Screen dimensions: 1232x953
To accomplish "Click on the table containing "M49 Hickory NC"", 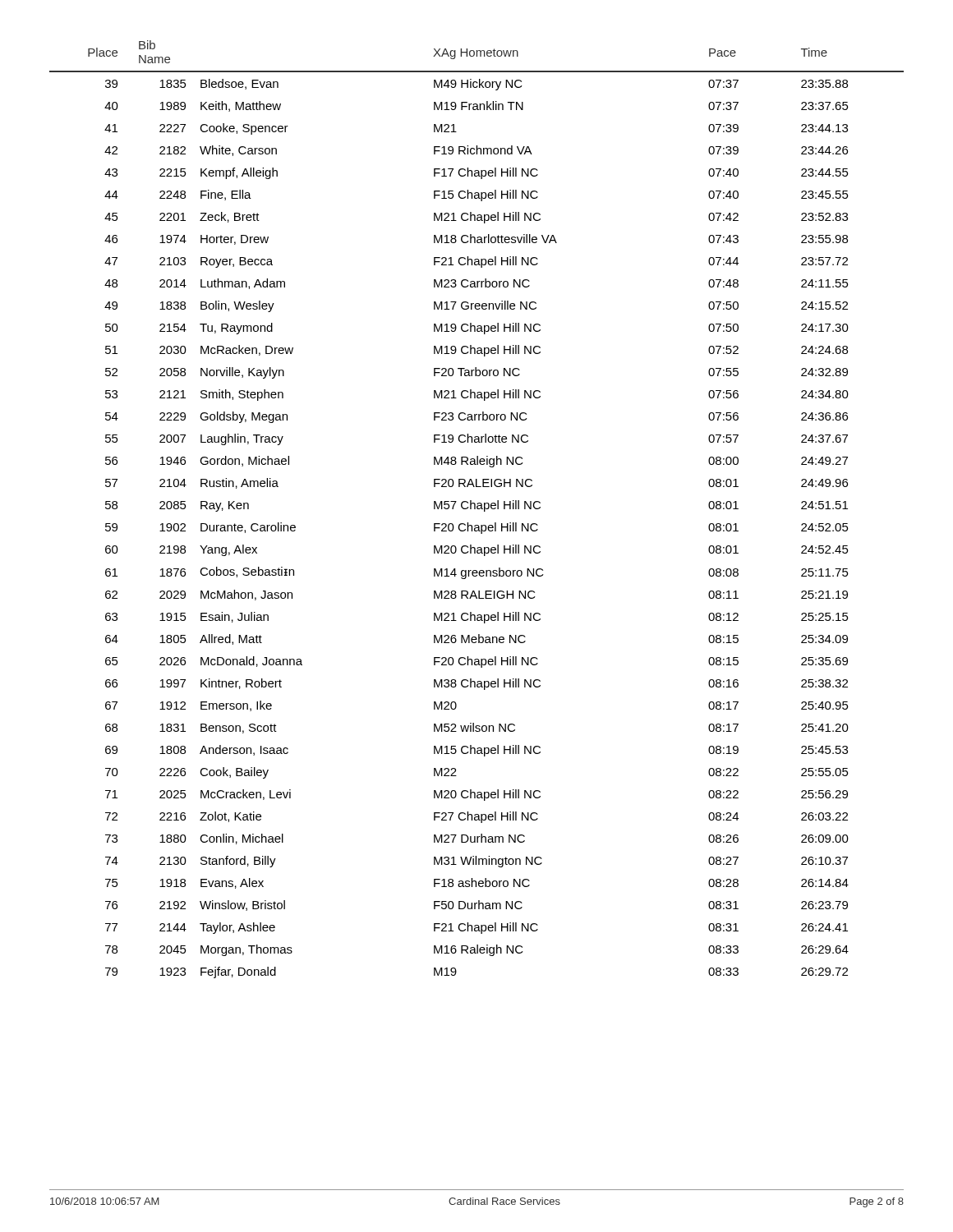I will [476, 508].
